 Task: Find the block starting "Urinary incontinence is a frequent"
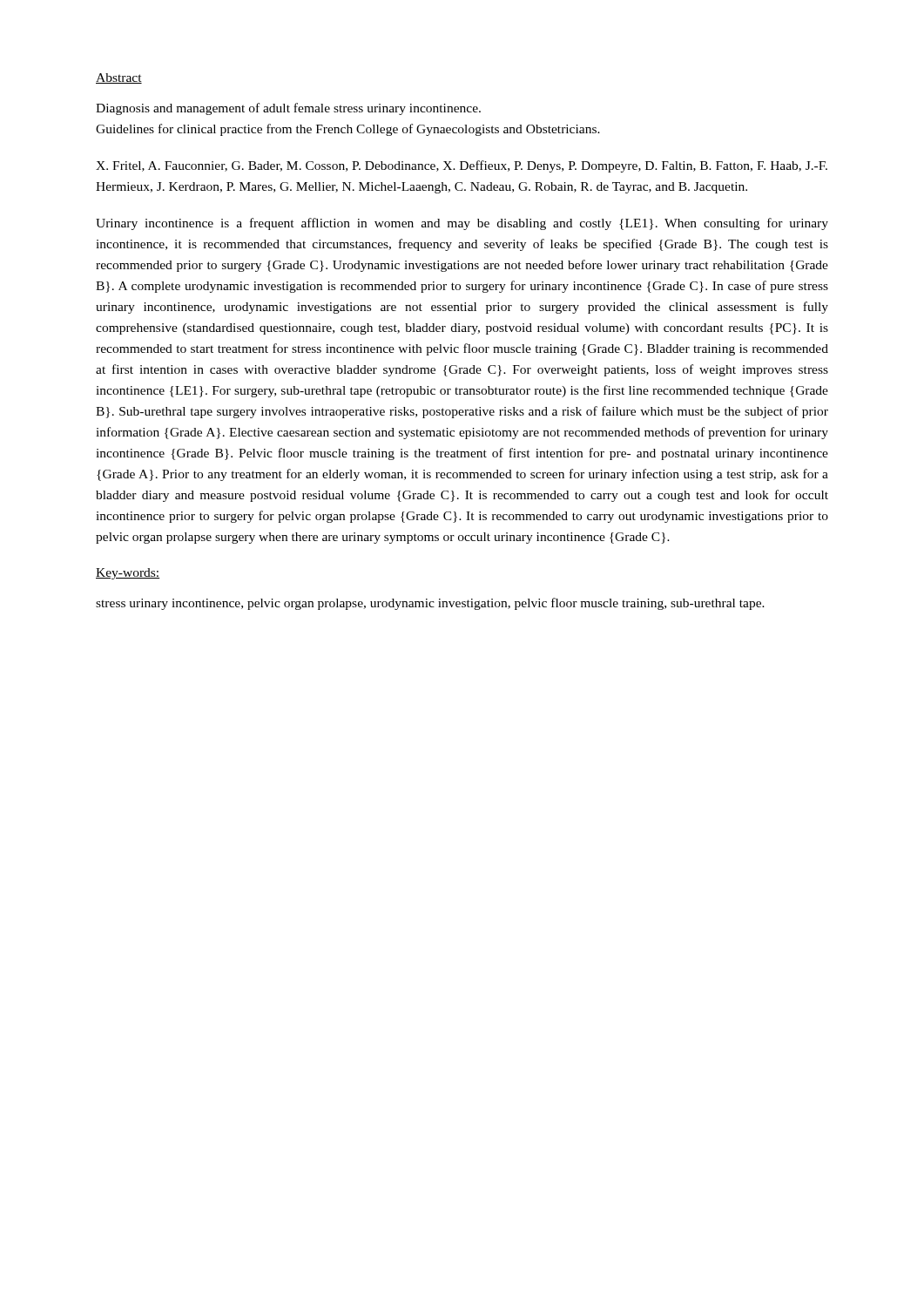[462, 380]
